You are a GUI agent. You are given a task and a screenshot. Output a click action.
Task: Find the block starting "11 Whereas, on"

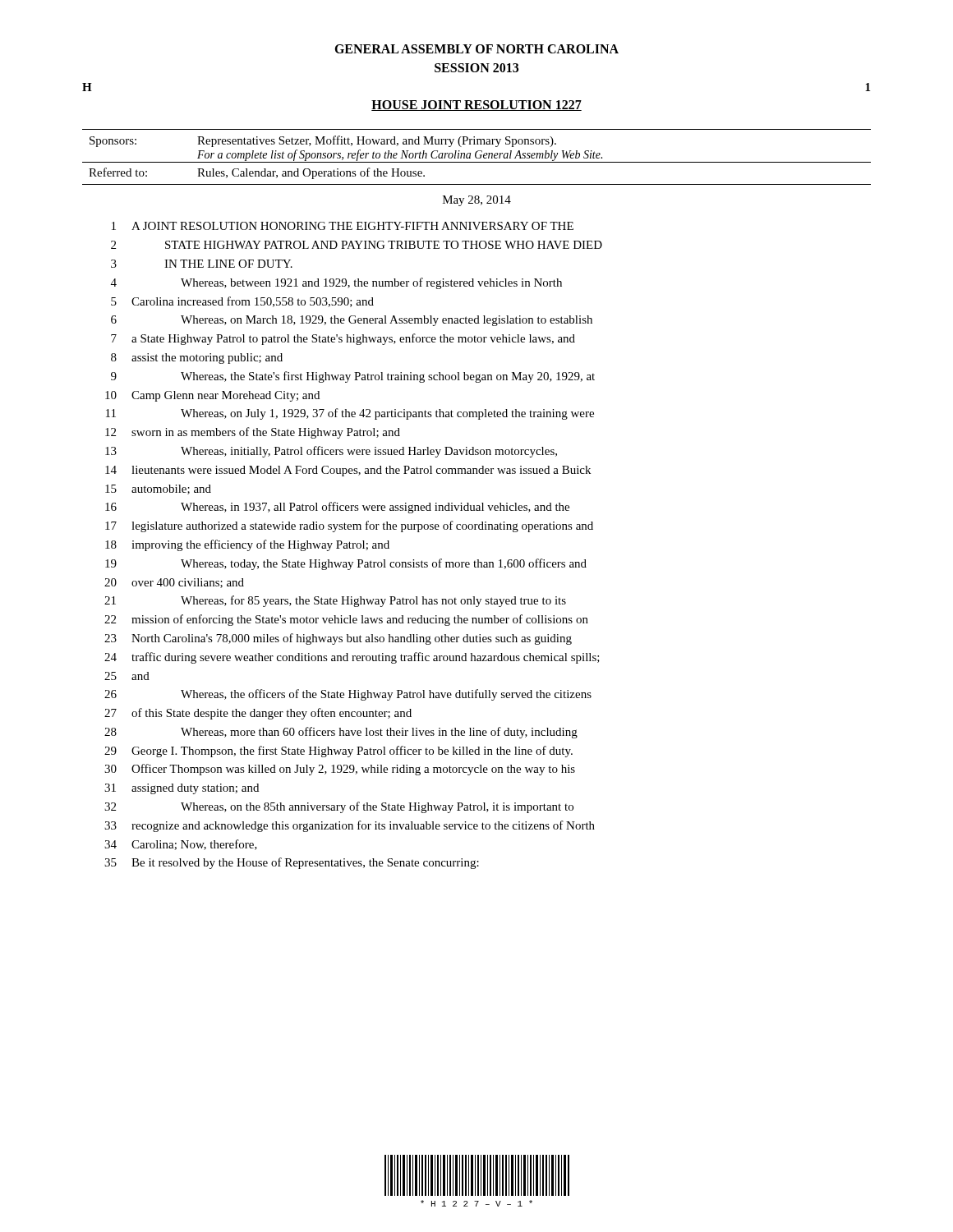476,414
